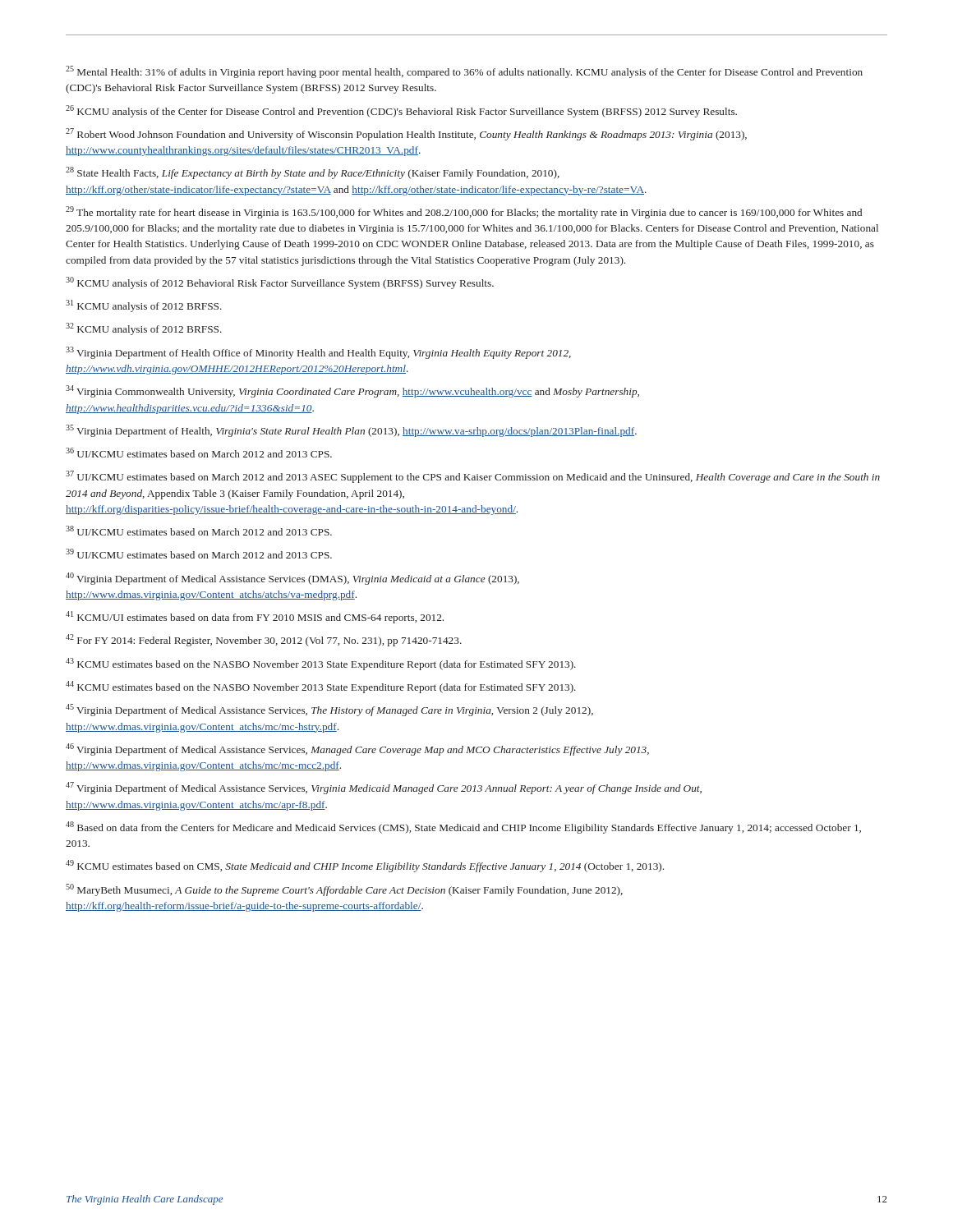953x1232 pixels.
Task: Select the footnote that says "29 The mortality rate"
Action: 472,235
